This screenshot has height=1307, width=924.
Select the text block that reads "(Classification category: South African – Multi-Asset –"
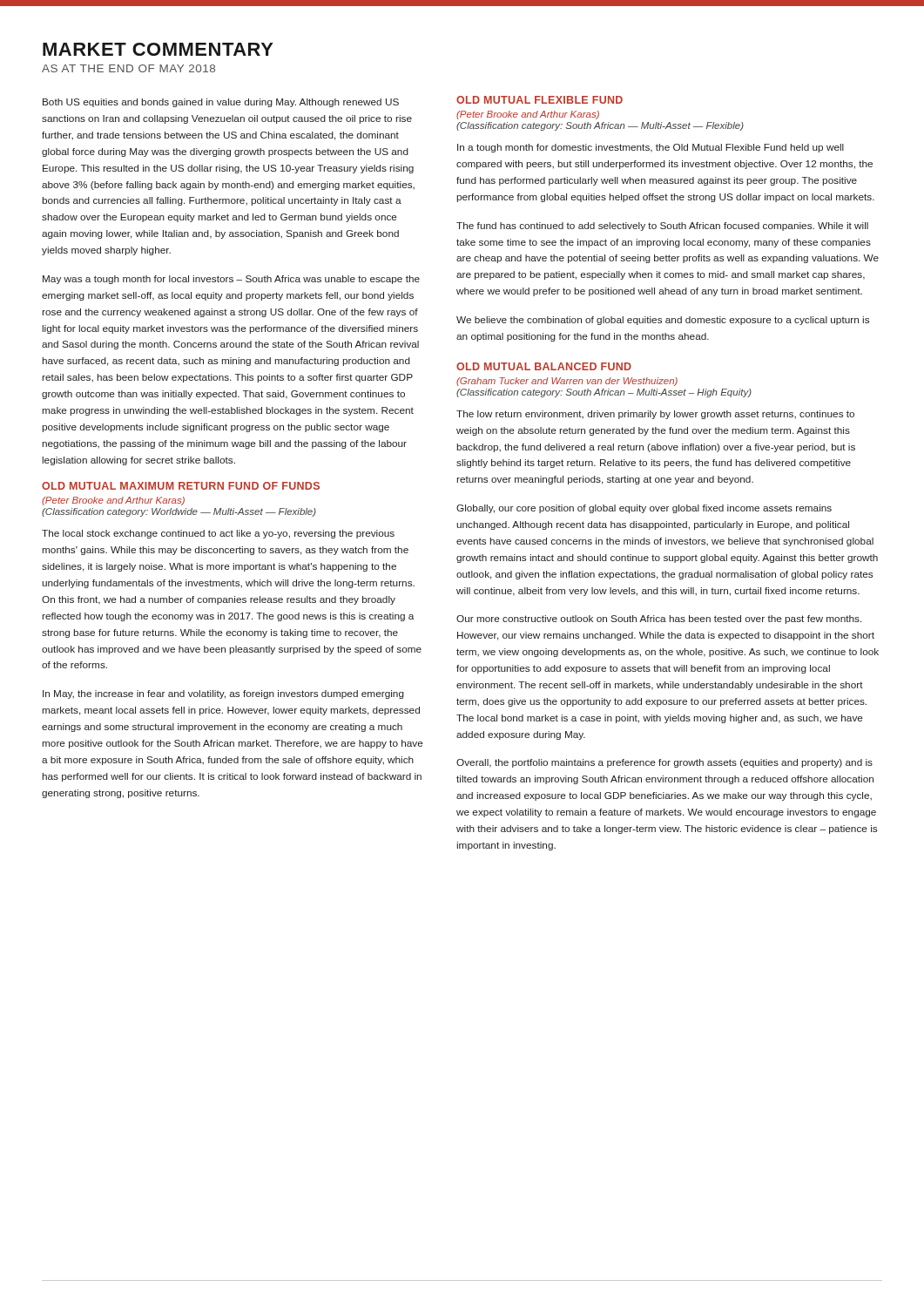point(669,392)
